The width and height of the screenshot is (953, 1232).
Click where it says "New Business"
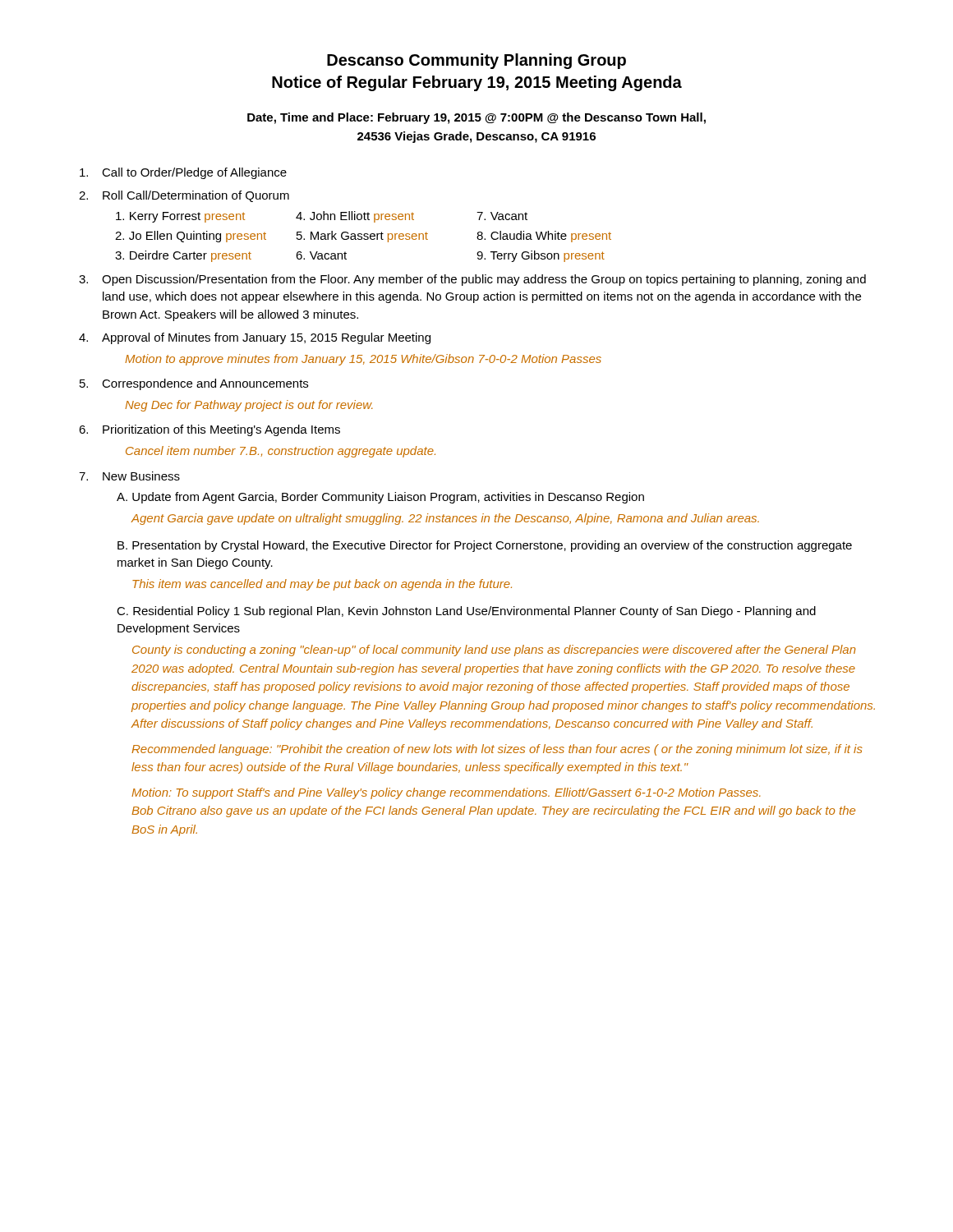tap(141, 476)
